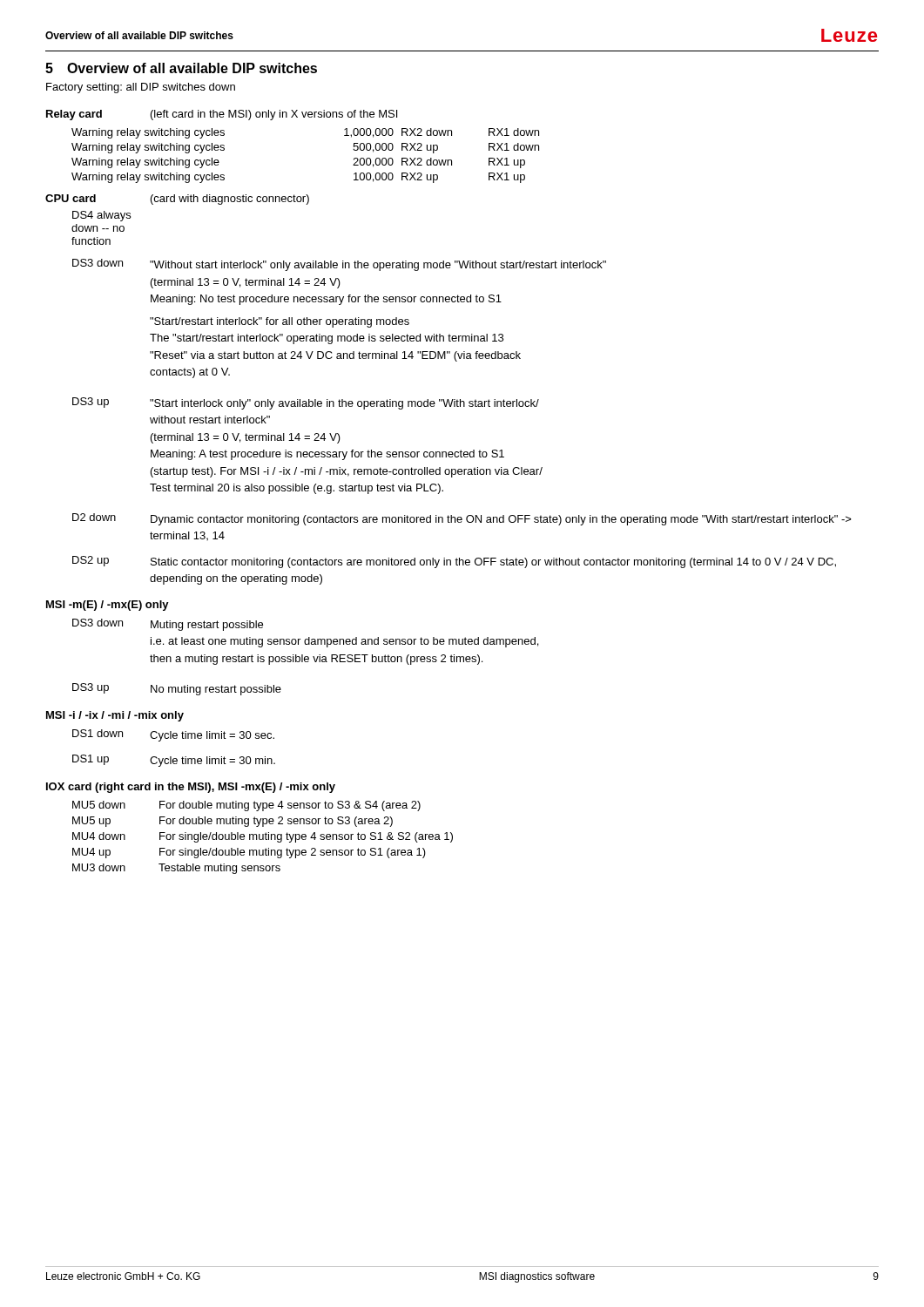
Task: Click on the text block that reads "MSI -i /"
Action: tap(114, 715)
